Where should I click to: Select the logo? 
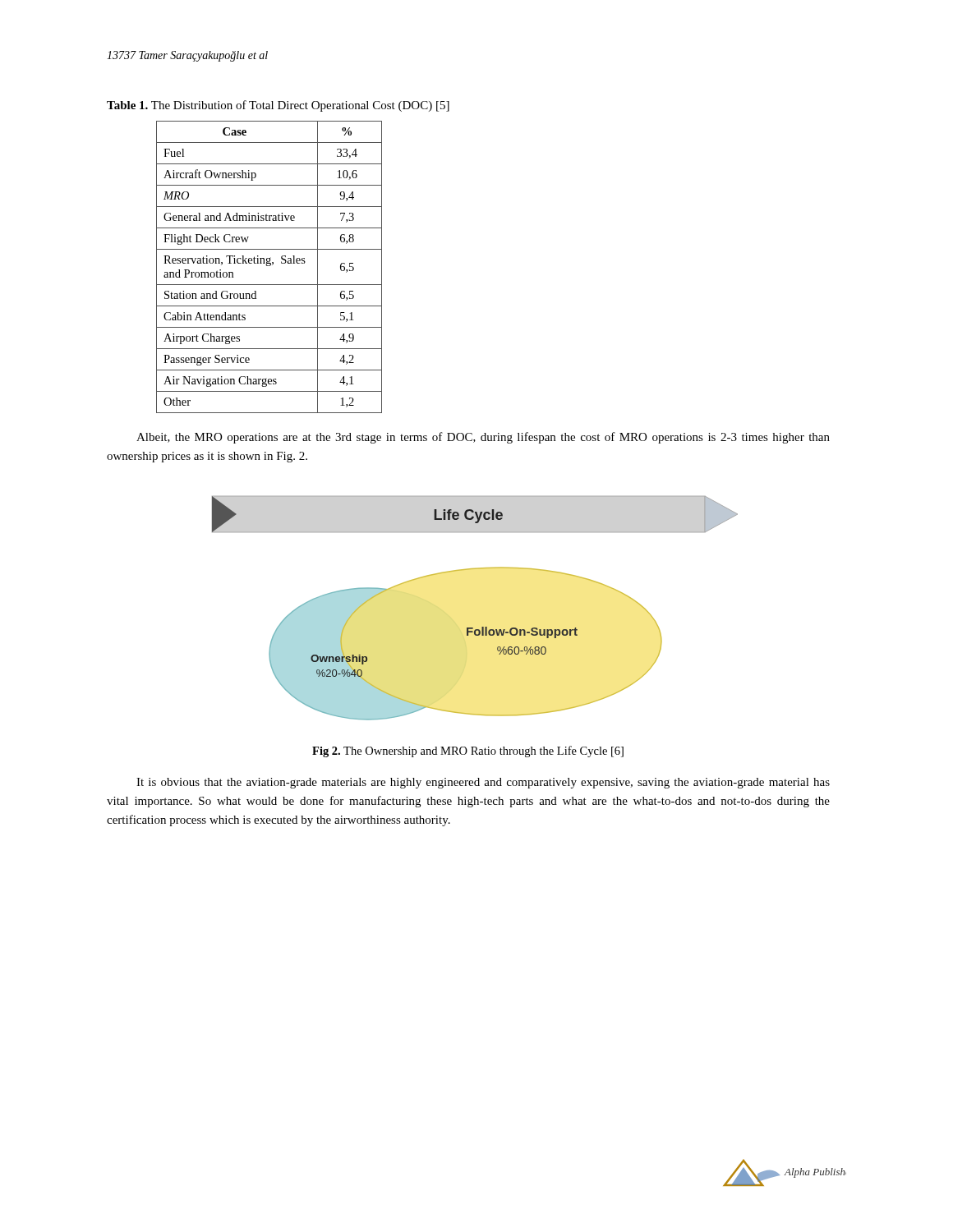pos(780,1175)
